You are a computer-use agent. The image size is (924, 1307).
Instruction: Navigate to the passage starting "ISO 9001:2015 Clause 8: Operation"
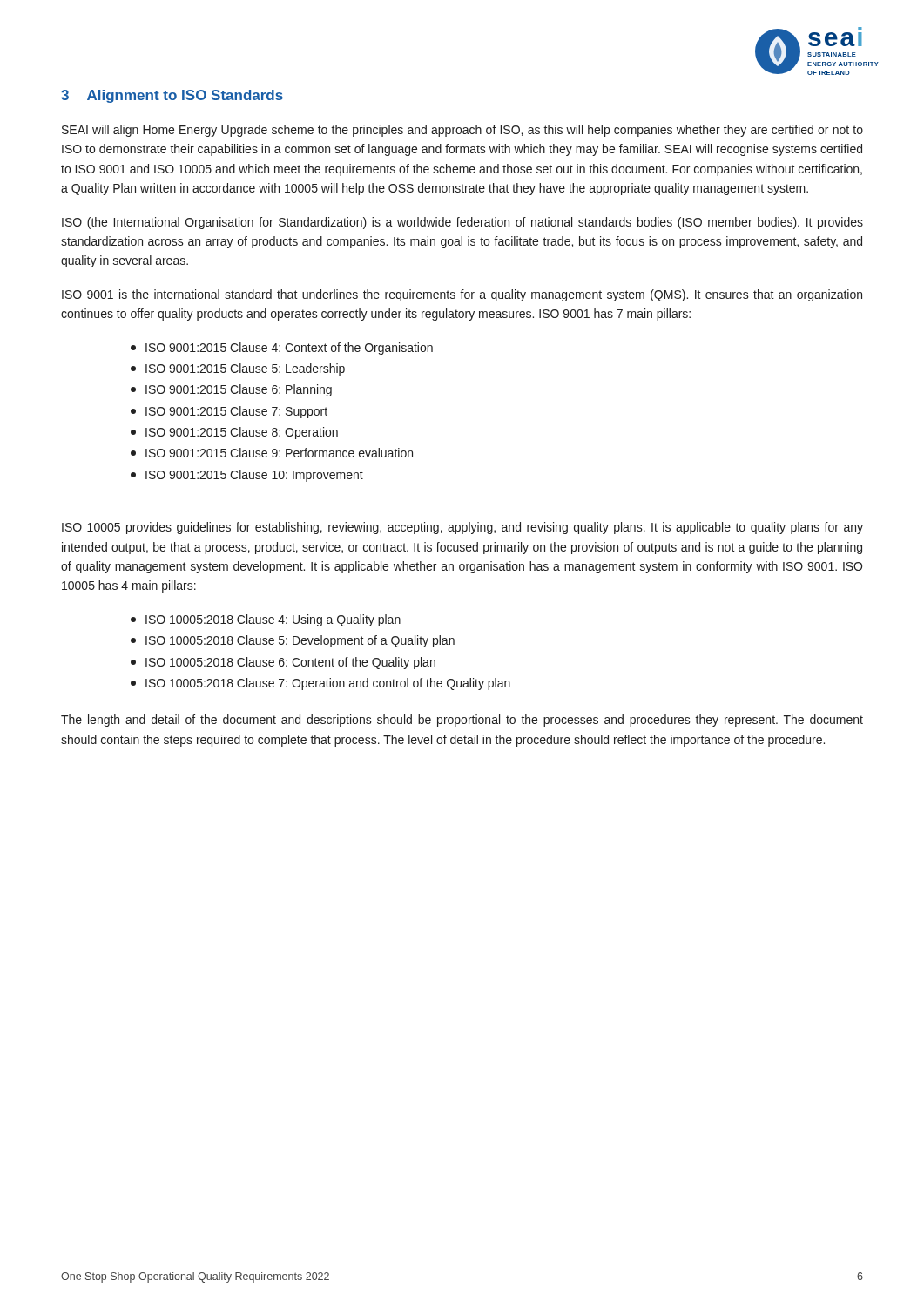(x=235, y=432)
